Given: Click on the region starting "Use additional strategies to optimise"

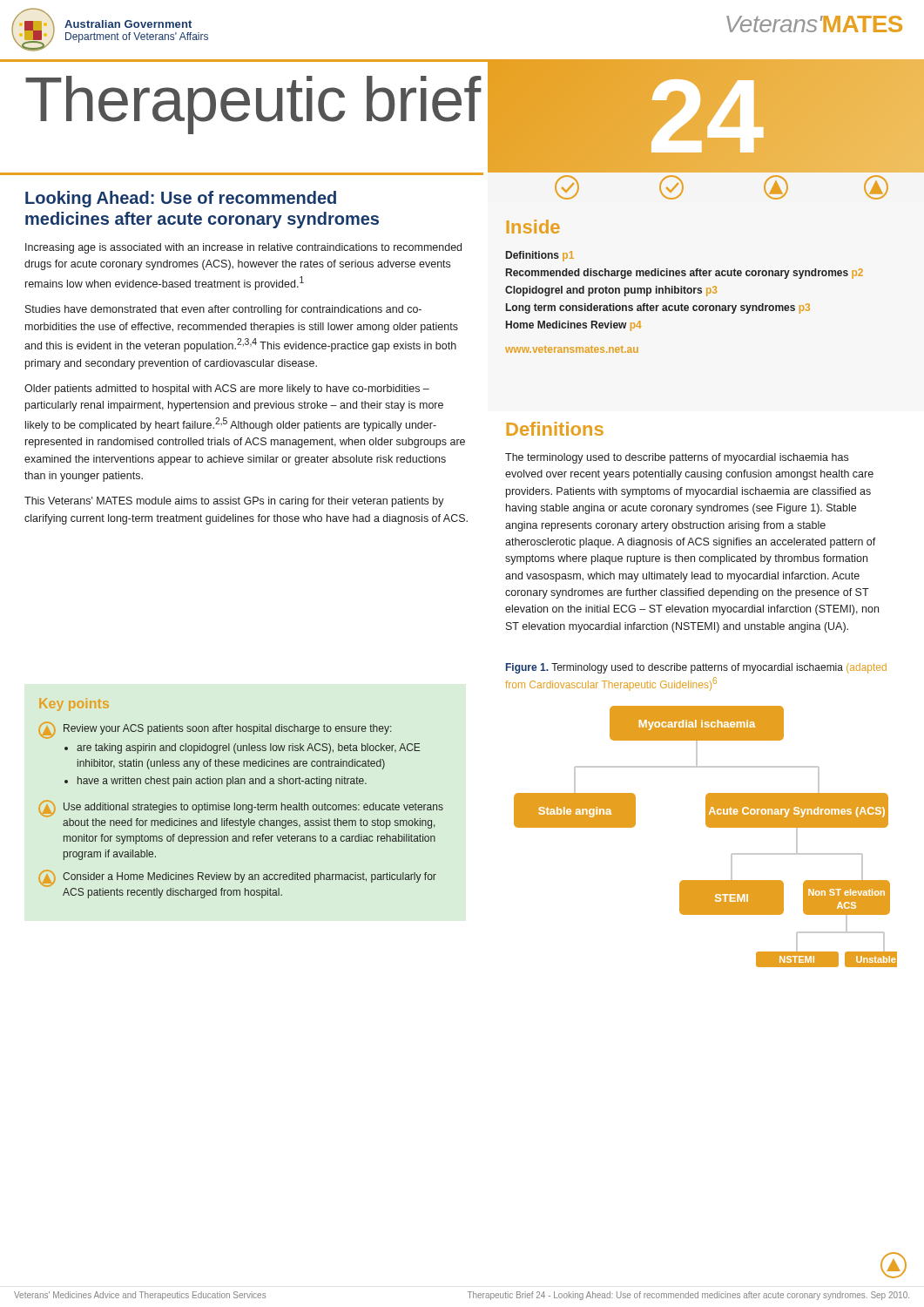Looking at the screenshot, I should [x=245, y=830].
